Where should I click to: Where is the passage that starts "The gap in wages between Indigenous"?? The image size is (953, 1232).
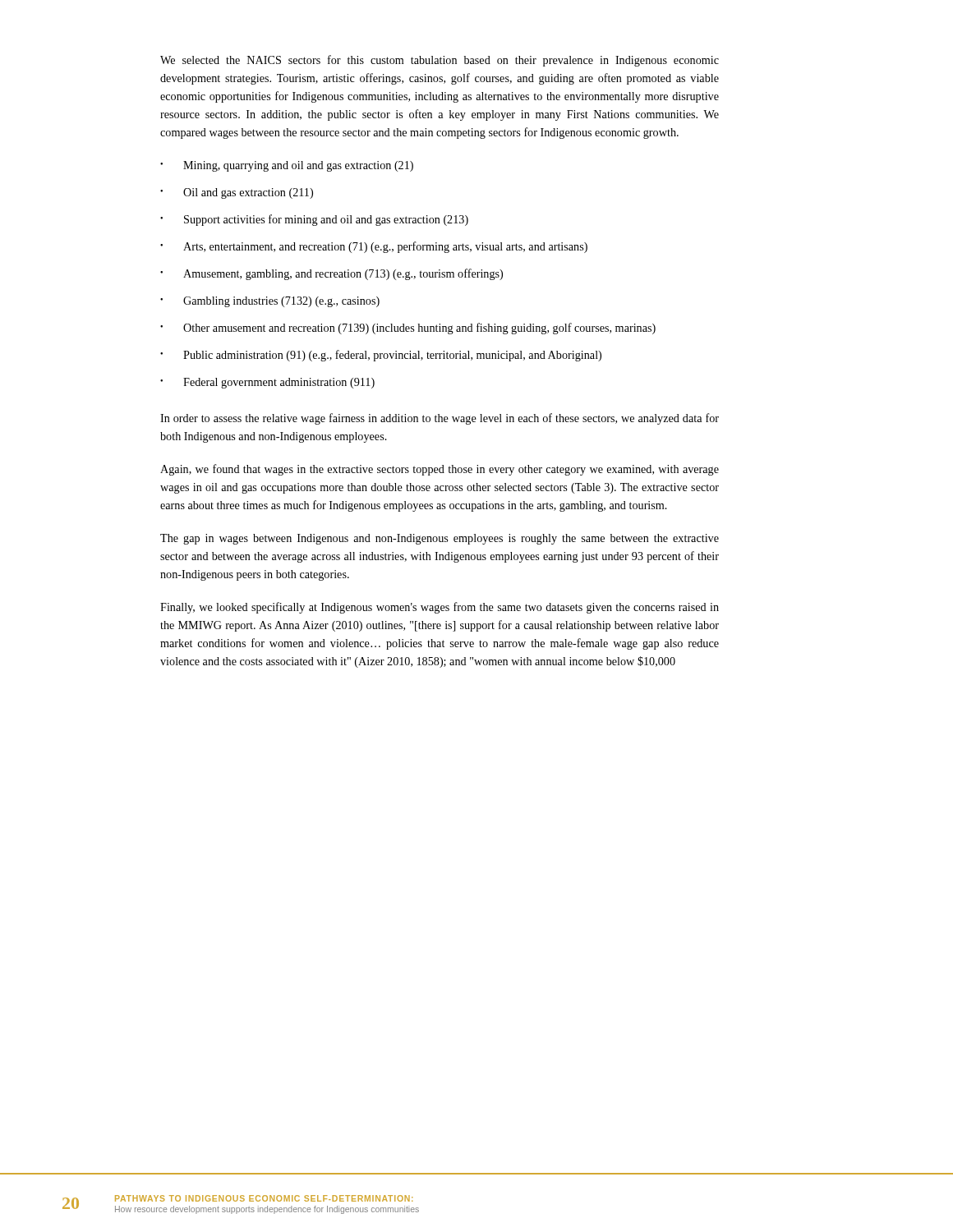[x=440, y=556]
